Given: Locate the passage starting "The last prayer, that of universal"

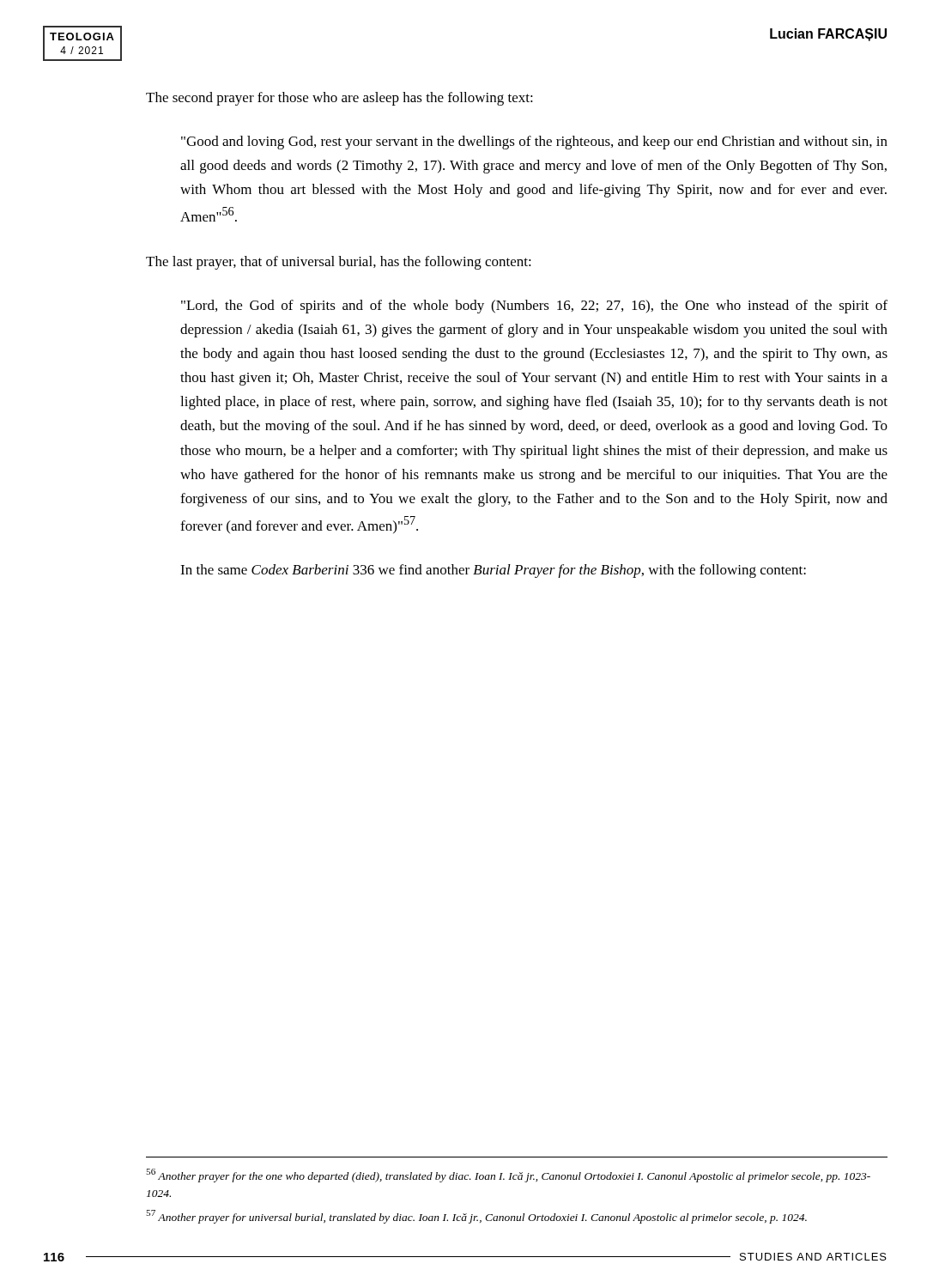Looking at the screenshot, I should click(339, 262).
